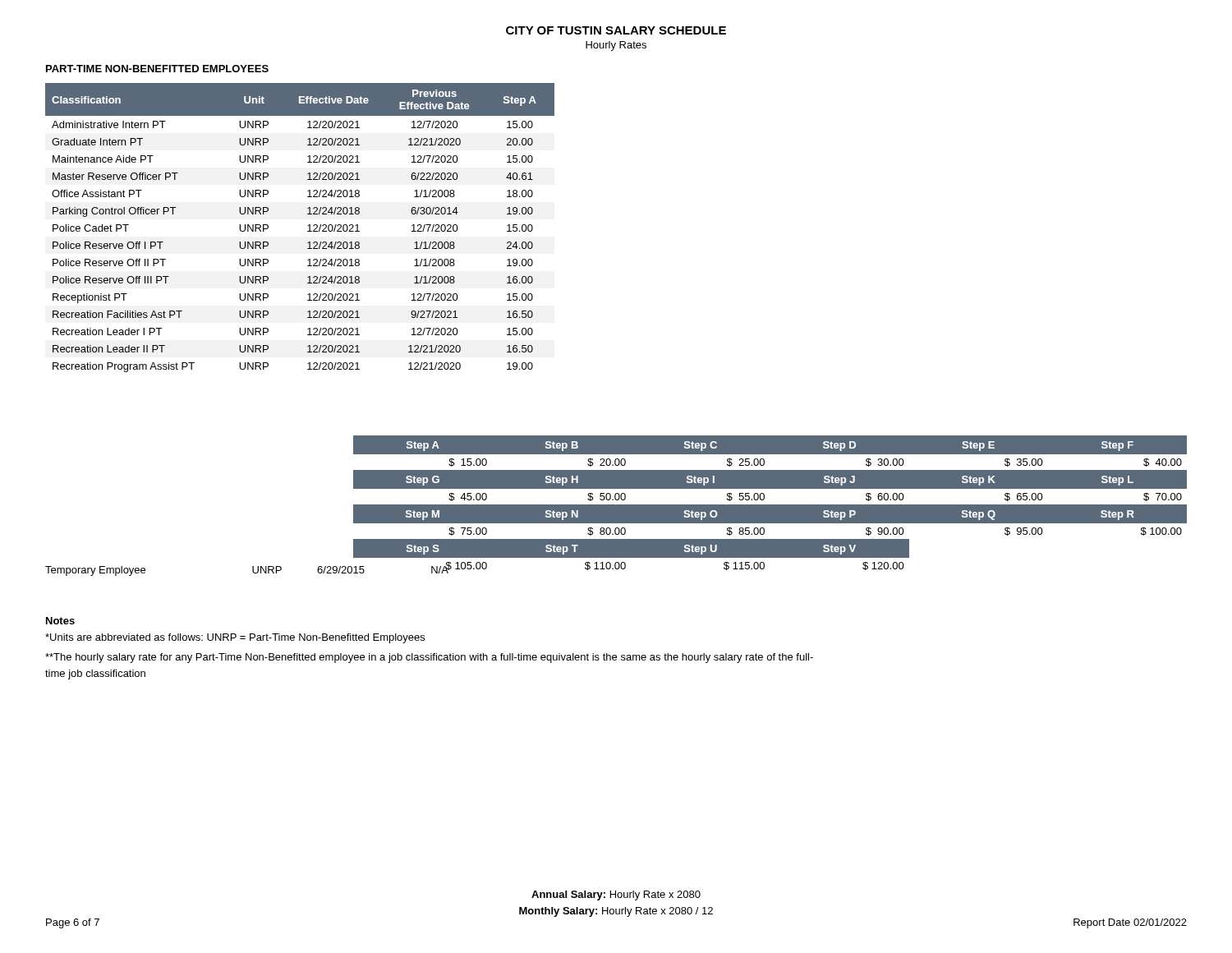This screenshot has width=1232, height=953.
Task: Locate the table with the text "$ 85.00"
Action: coord(770,504)
